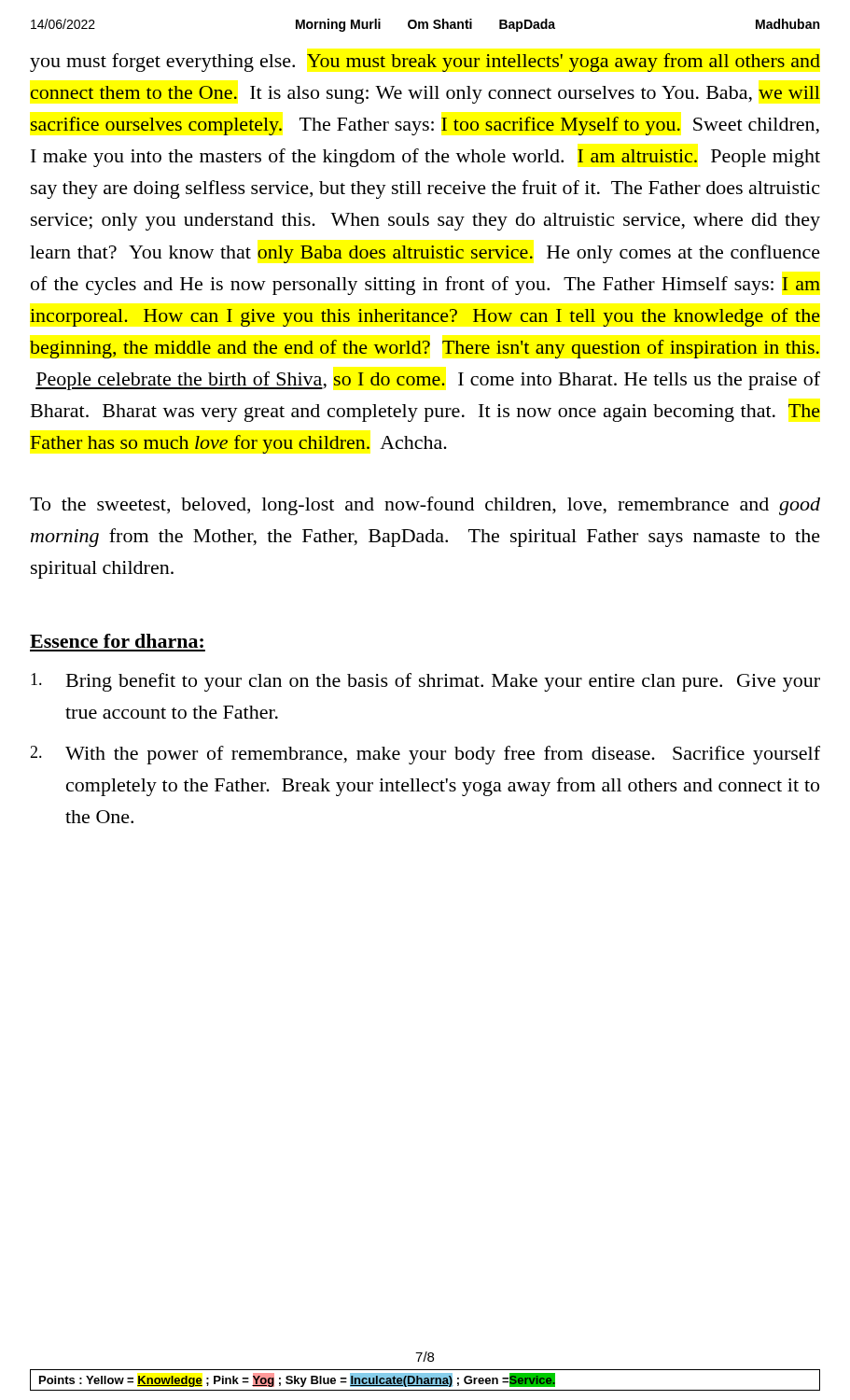Where is the passage that starts "2. With the power of remembrance, make your"?
The image size is (850, 1400).
(425, 785)
